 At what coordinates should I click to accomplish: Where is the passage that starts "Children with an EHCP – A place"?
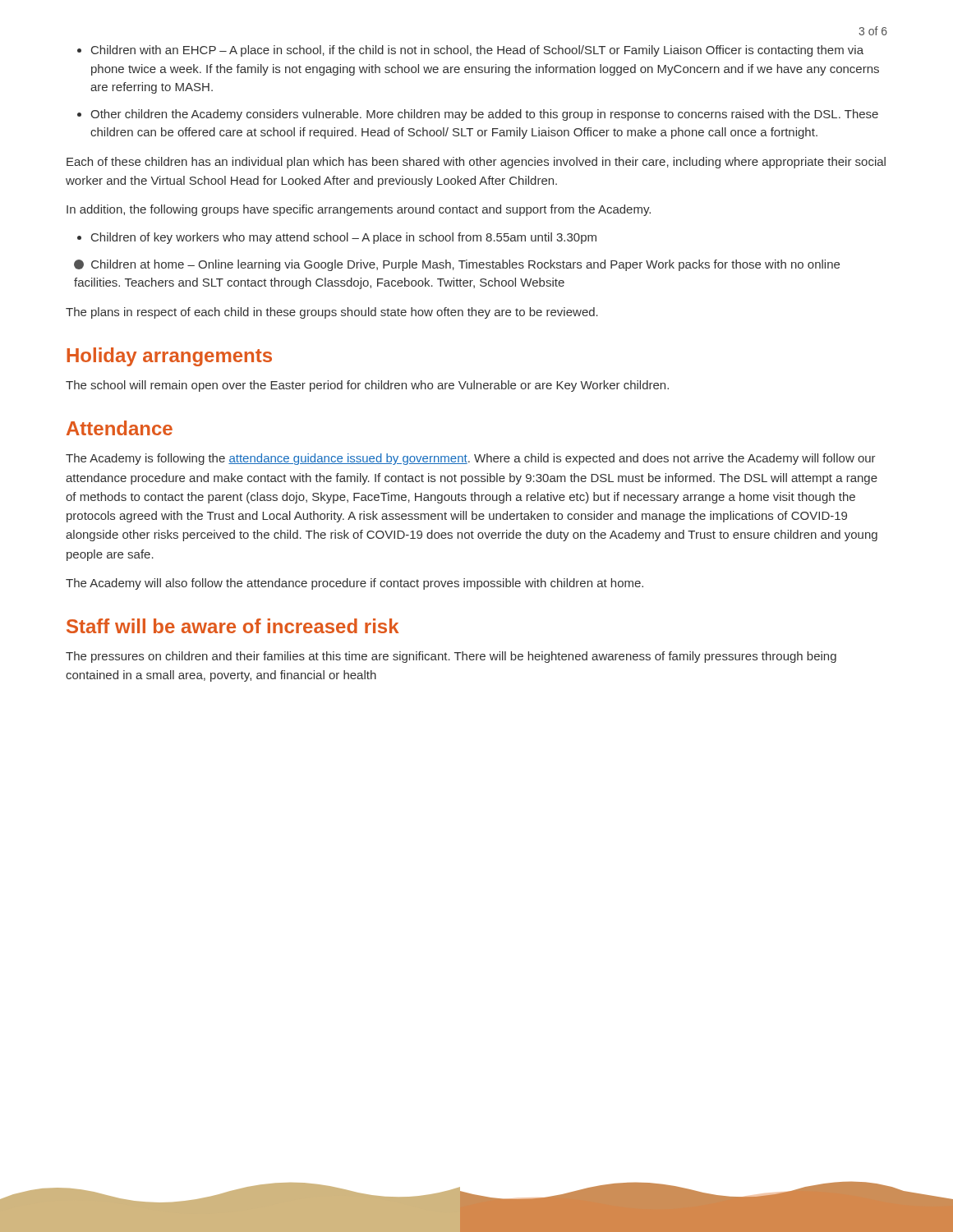(485, 68)
